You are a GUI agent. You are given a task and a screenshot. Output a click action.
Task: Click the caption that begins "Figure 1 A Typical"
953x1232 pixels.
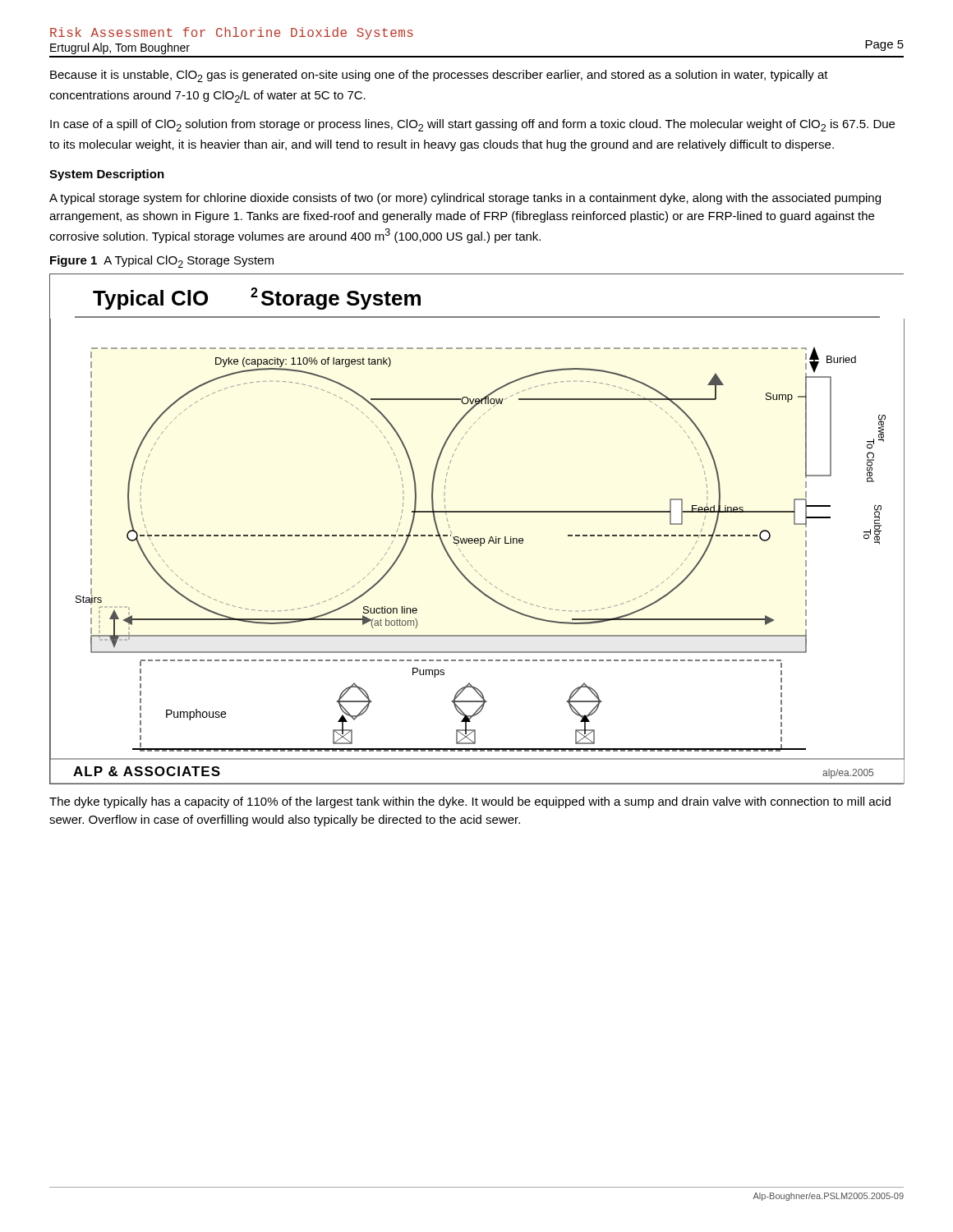[x=162, y=262]
